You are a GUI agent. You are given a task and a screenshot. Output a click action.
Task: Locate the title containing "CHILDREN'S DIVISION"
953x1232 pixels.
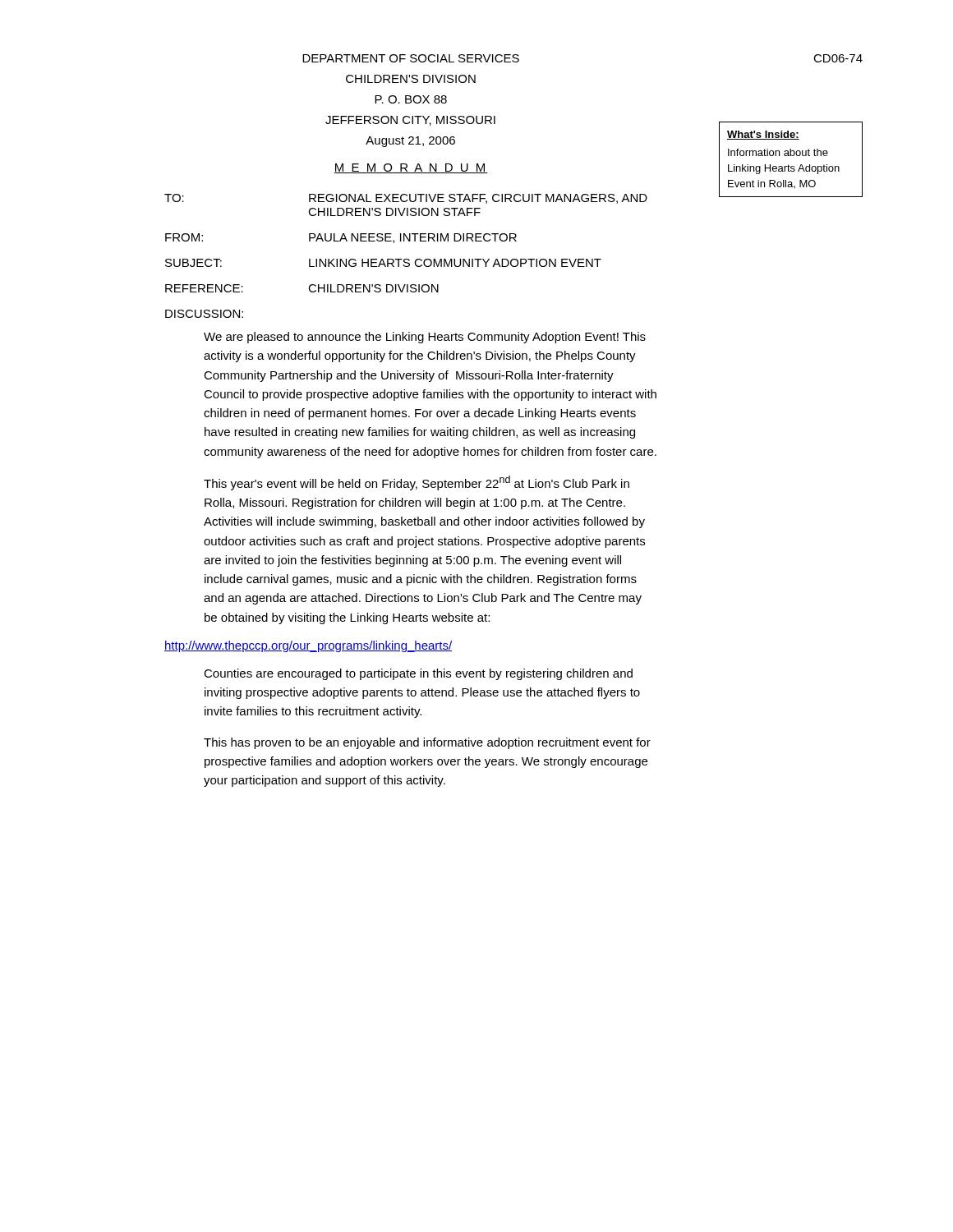pyautogui.click(x=411, y=78)
